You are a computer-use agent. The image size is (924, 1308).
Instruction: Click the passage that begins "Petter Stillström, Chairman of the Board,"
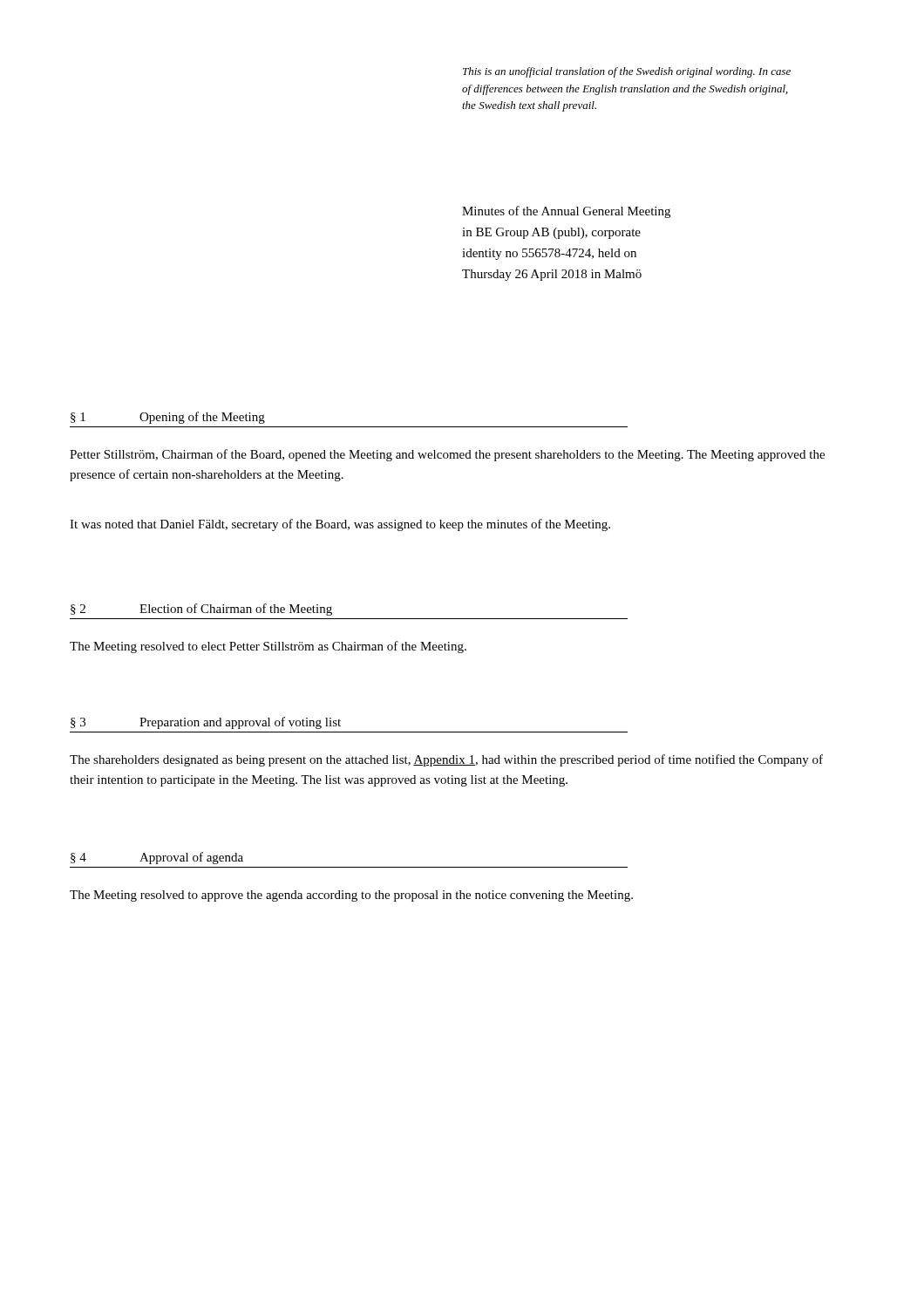click(447, 464)
